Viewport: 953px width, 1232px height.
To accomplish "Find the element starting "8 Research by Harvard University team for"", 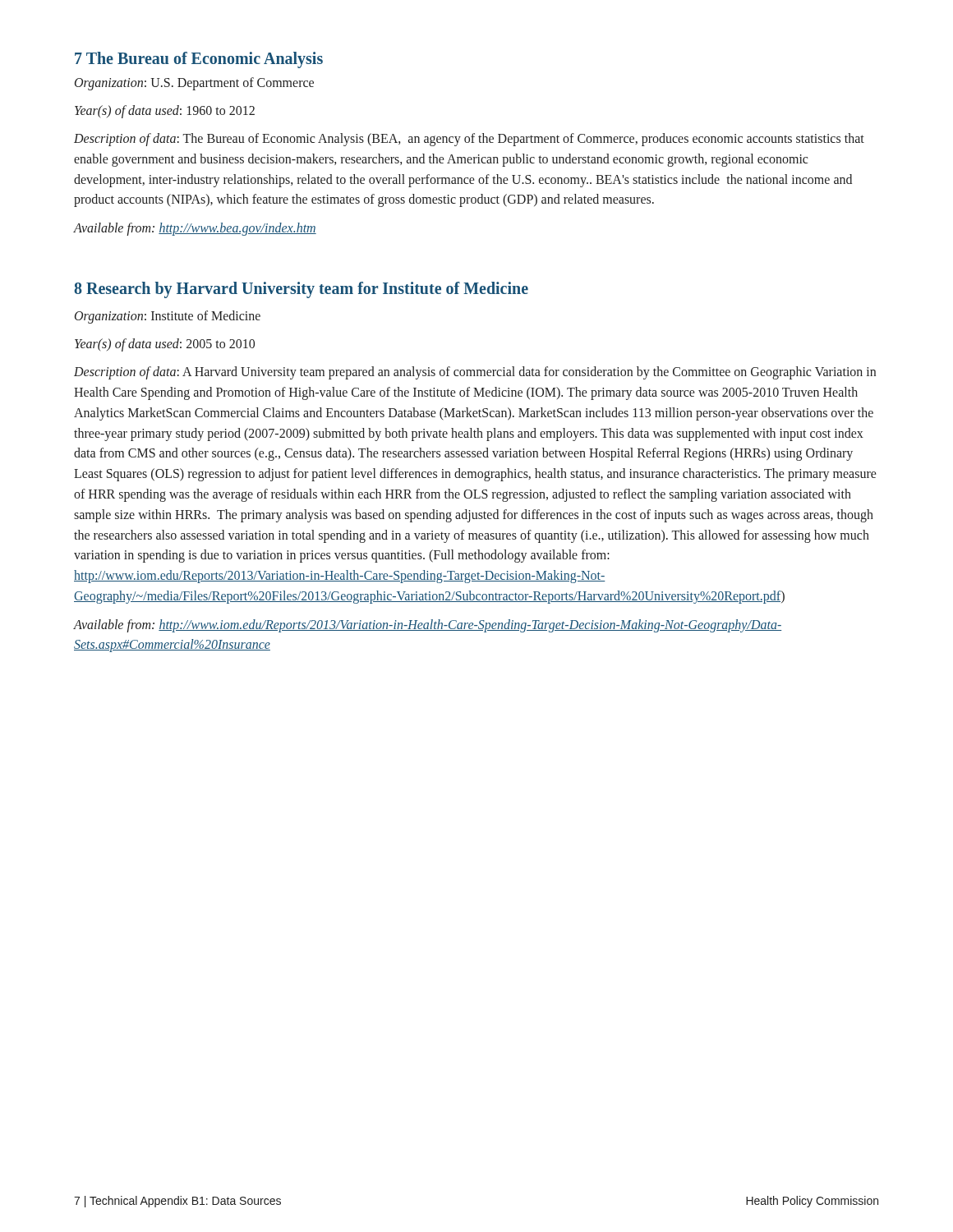I will click(301, 288).
